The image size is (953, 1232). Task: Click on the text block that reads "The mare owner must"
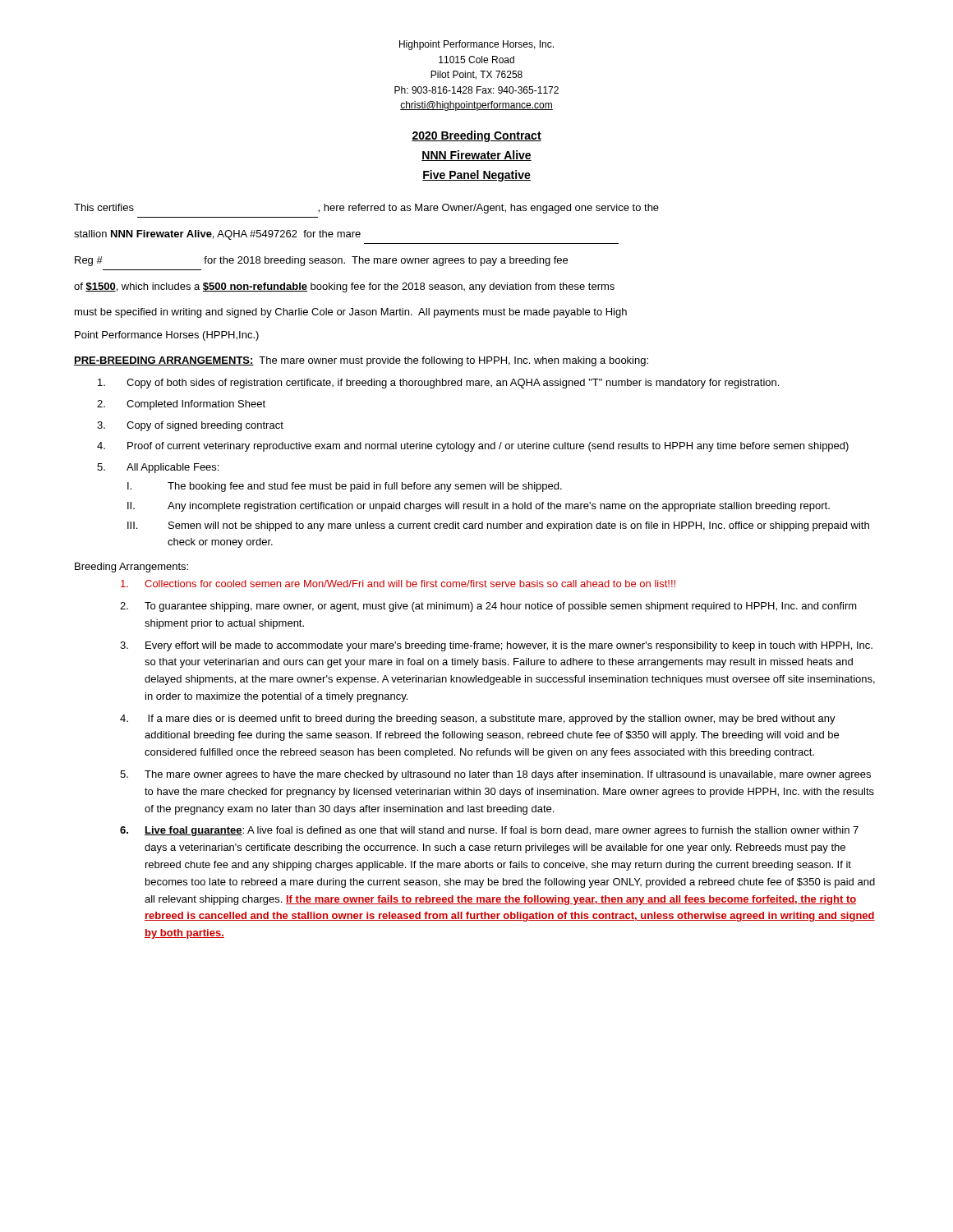[x=451, y=360]
